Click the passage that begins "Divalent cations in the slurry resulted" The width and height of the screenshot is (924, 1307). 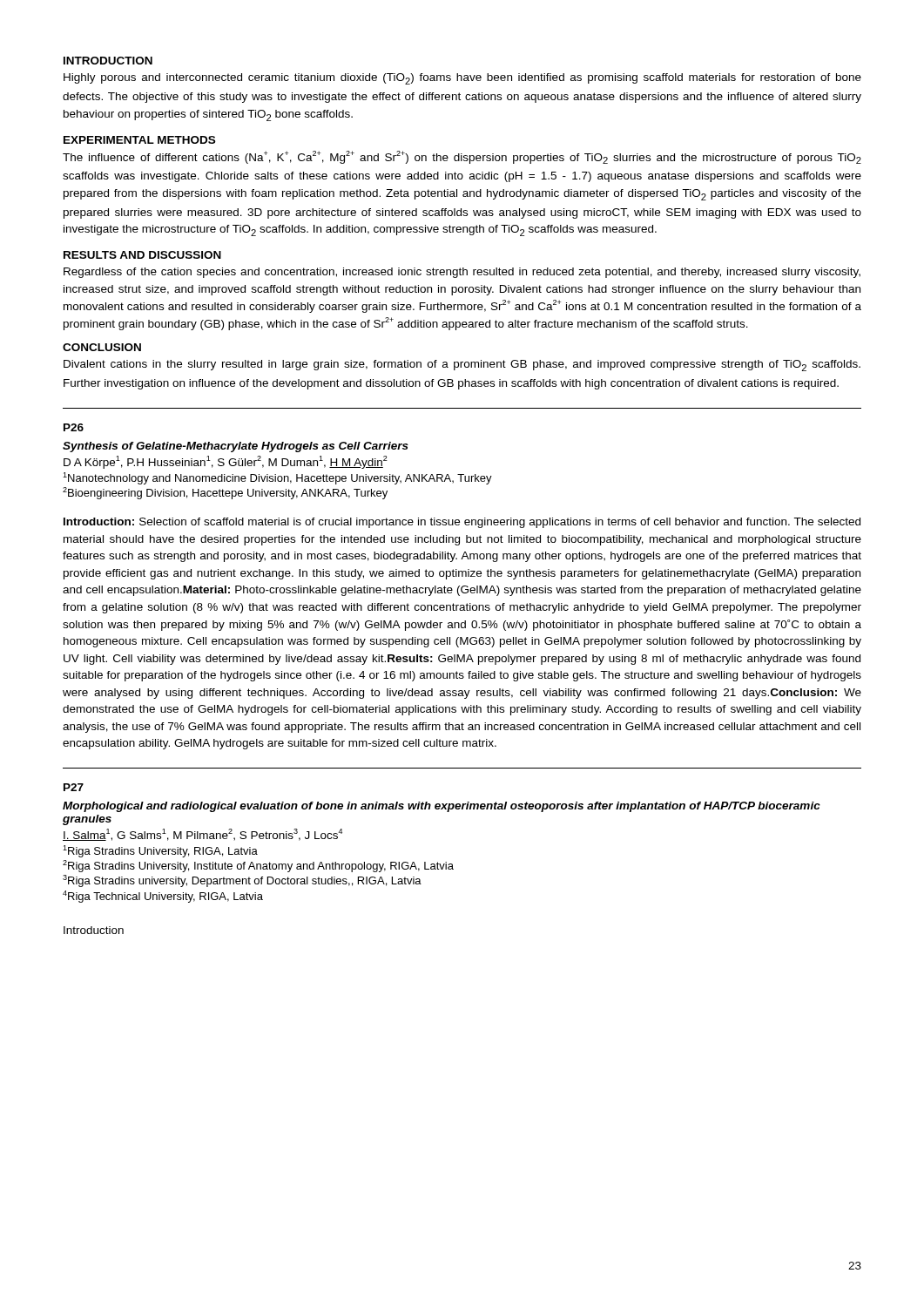462,374
